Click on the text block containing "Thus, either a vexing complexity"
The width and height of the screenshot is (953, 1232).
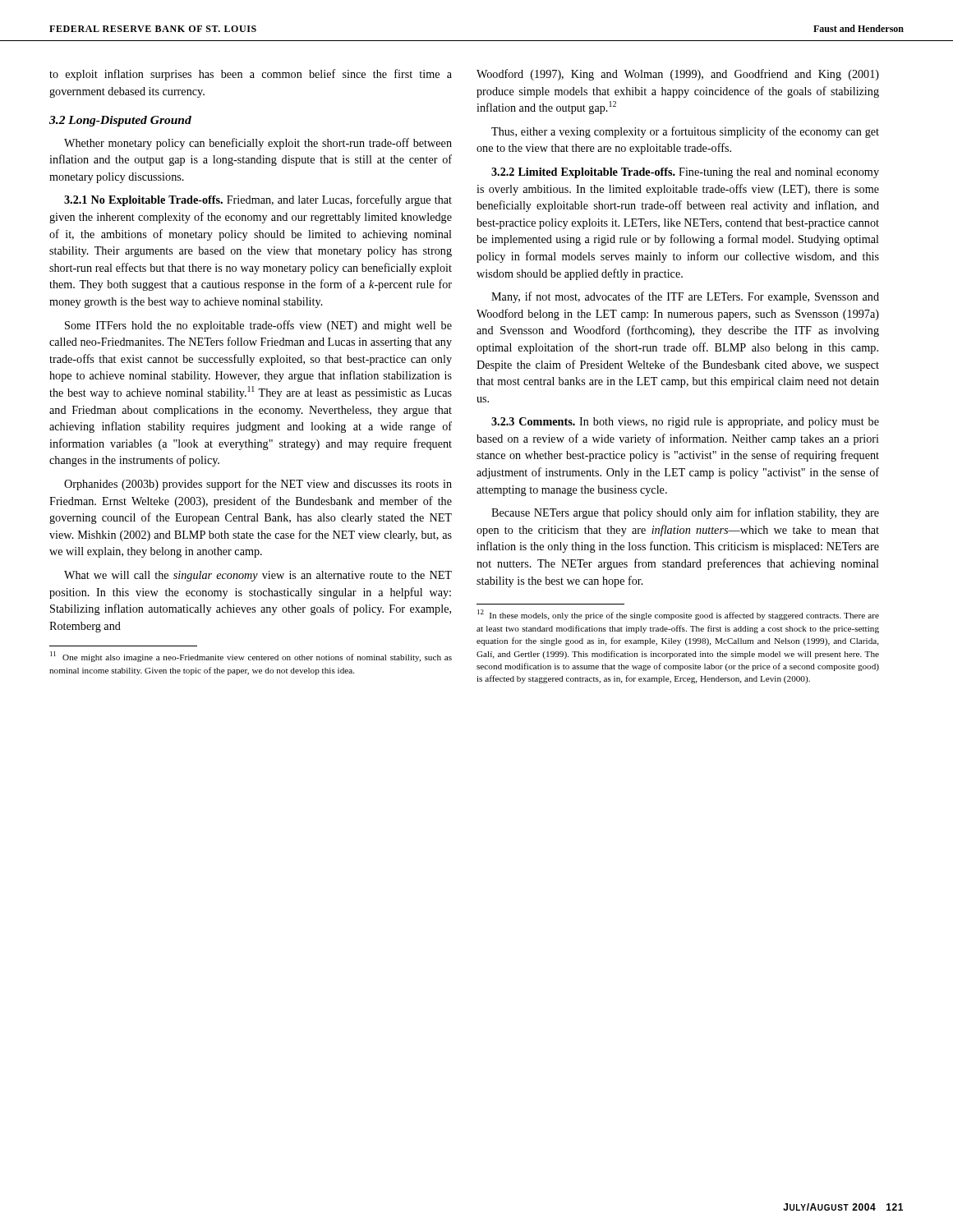(x=678, y=140)
